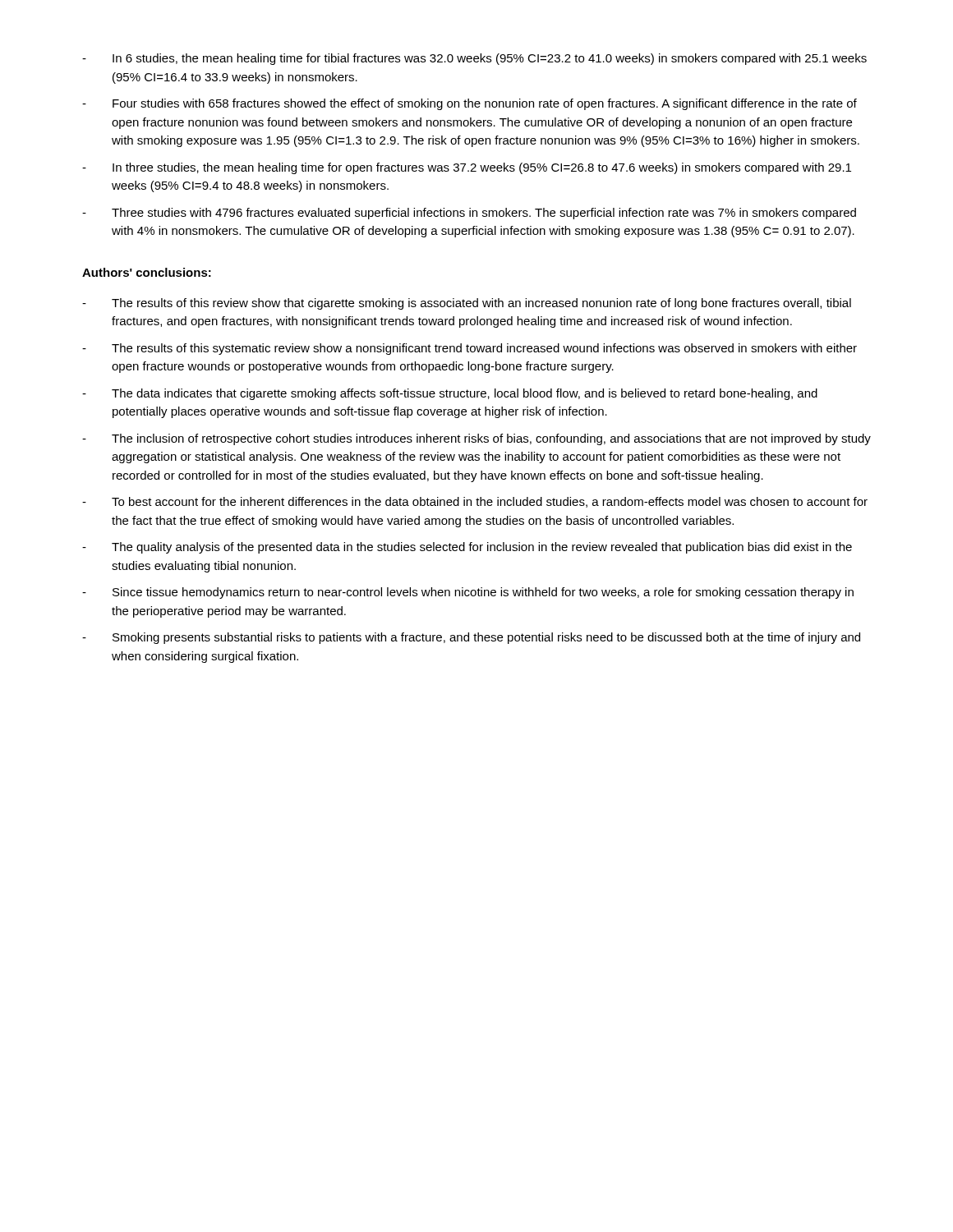Image resolution: width=953 pixels, height=1232 pixels.
Task: Locate the element starting "- Four studies with 658"
Action: tap(476, 122)
